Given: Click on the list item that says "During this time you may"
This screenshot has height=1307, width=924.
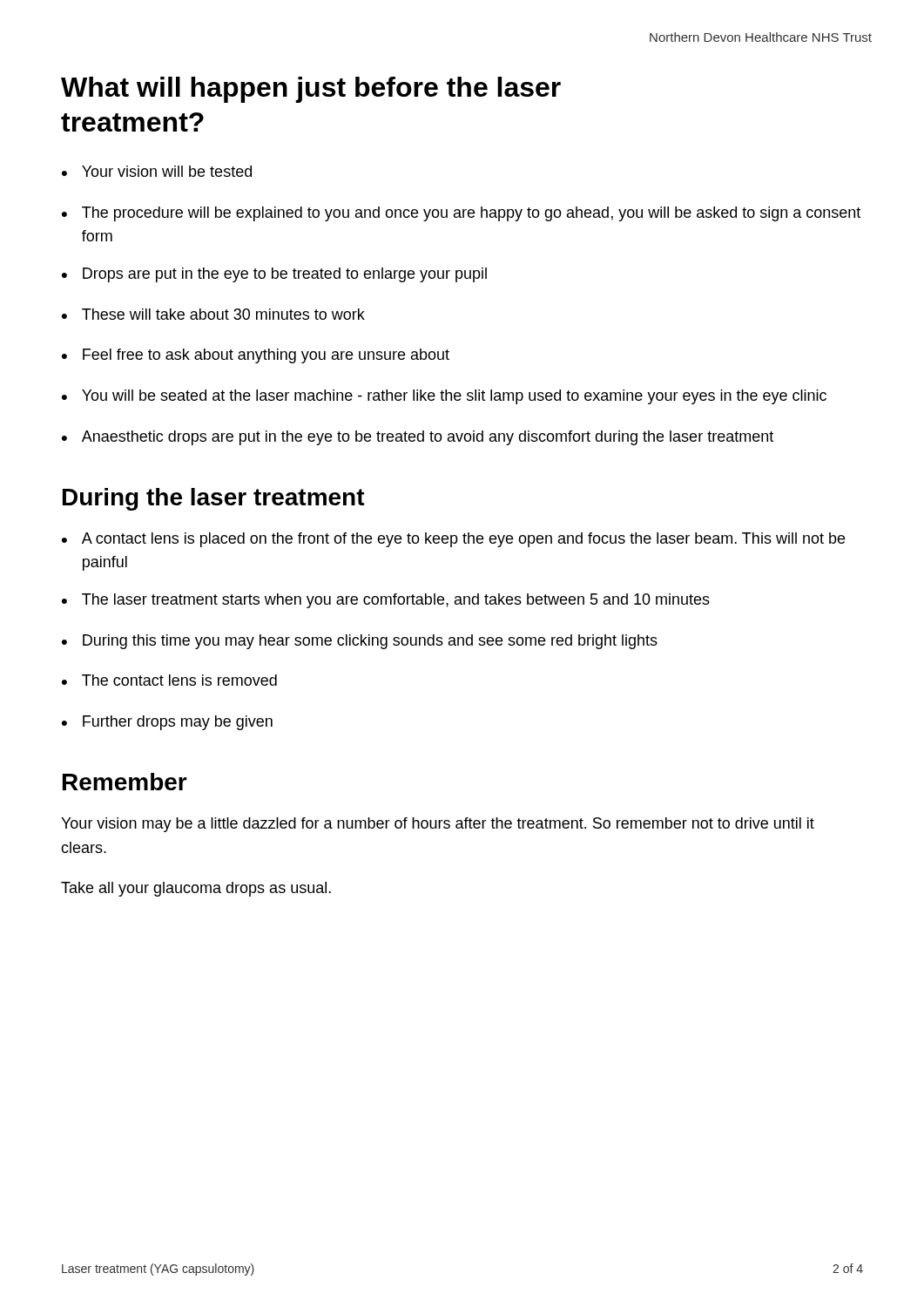Looking at the screenshot, I should (370, 640).
